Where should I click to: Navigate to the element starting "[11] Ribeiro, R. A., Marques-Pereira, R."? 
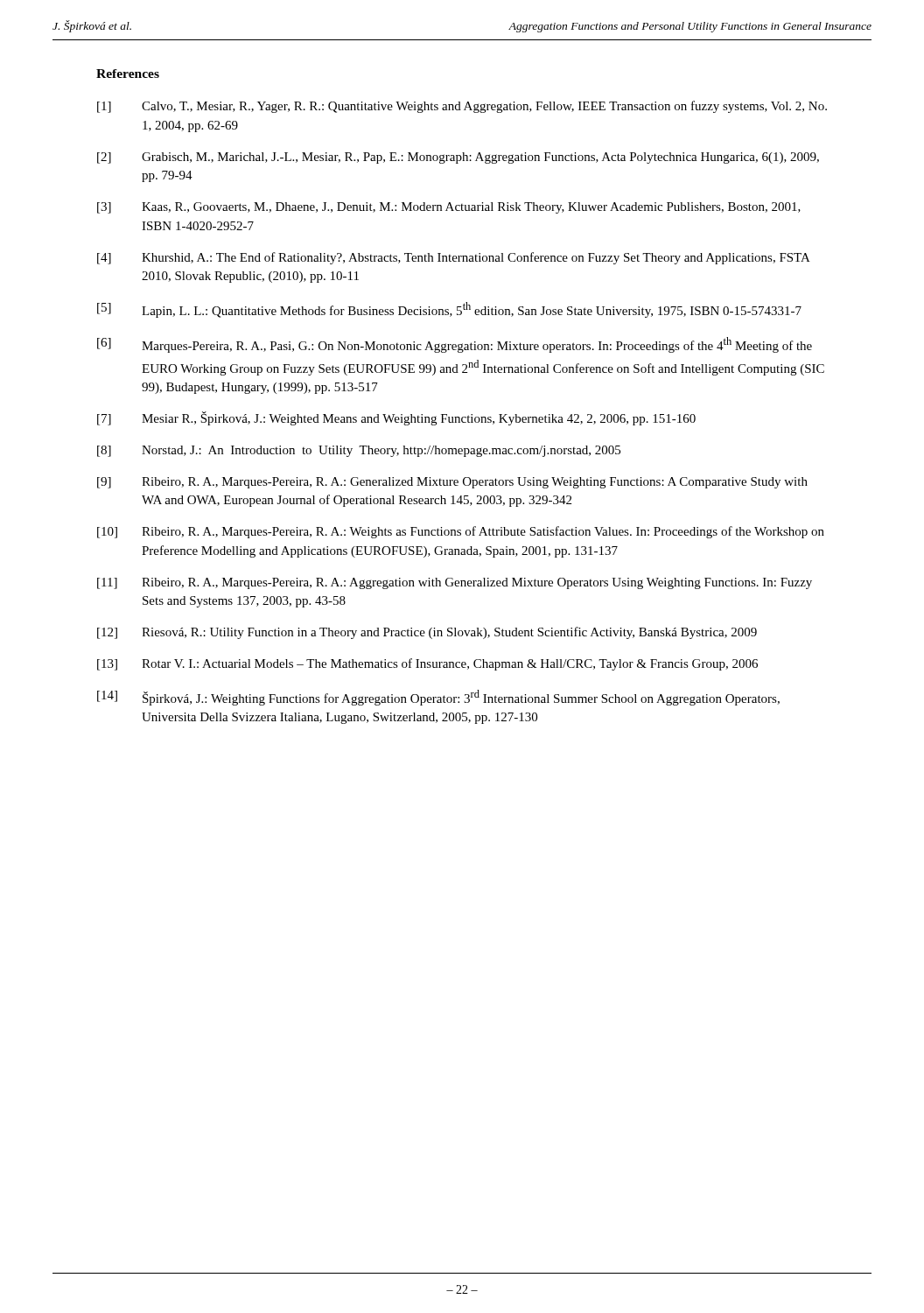coord(462,592)
